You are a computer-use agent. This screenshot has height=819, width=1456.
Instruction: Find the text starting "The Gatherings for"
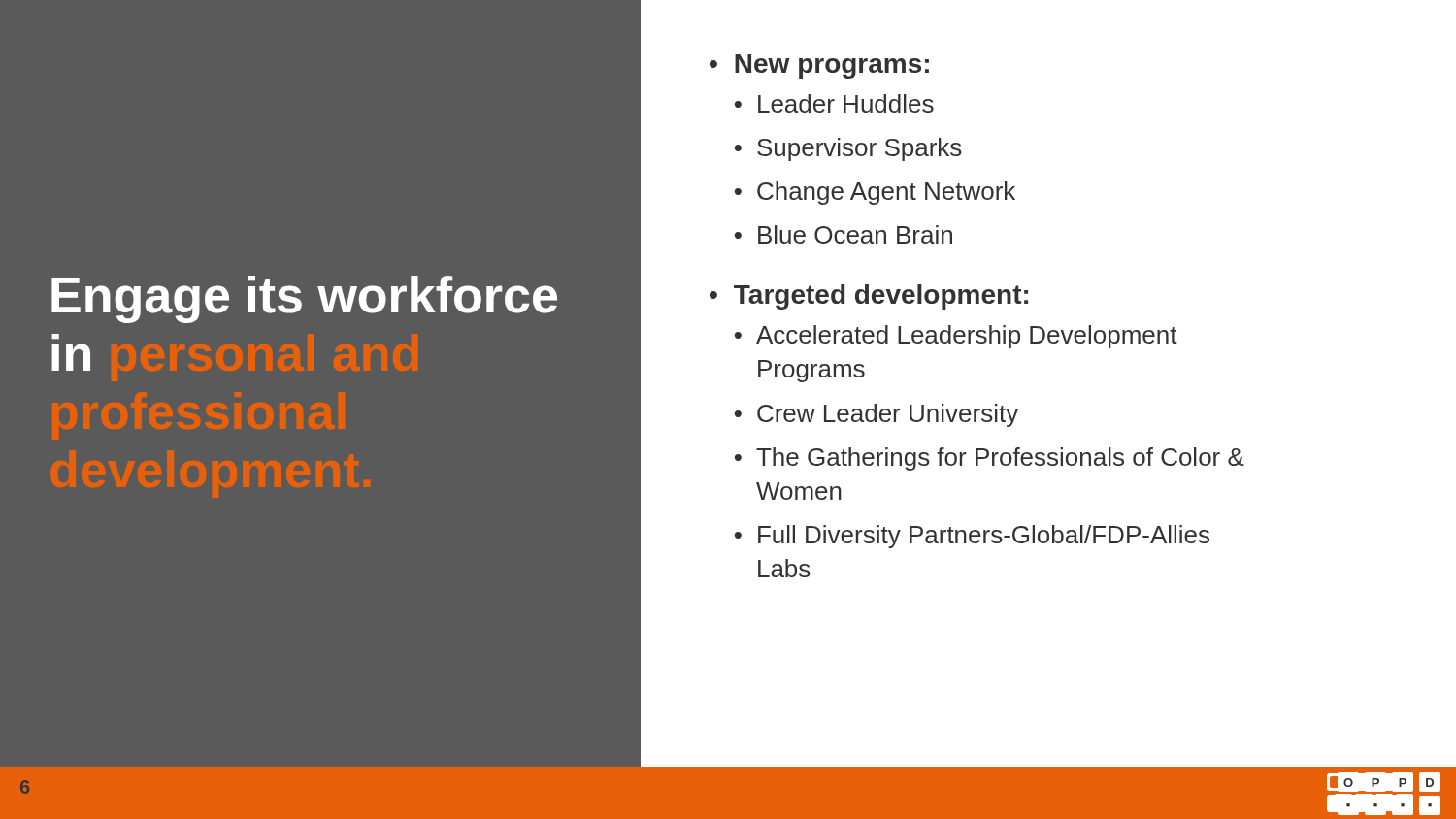point(1000,474)
